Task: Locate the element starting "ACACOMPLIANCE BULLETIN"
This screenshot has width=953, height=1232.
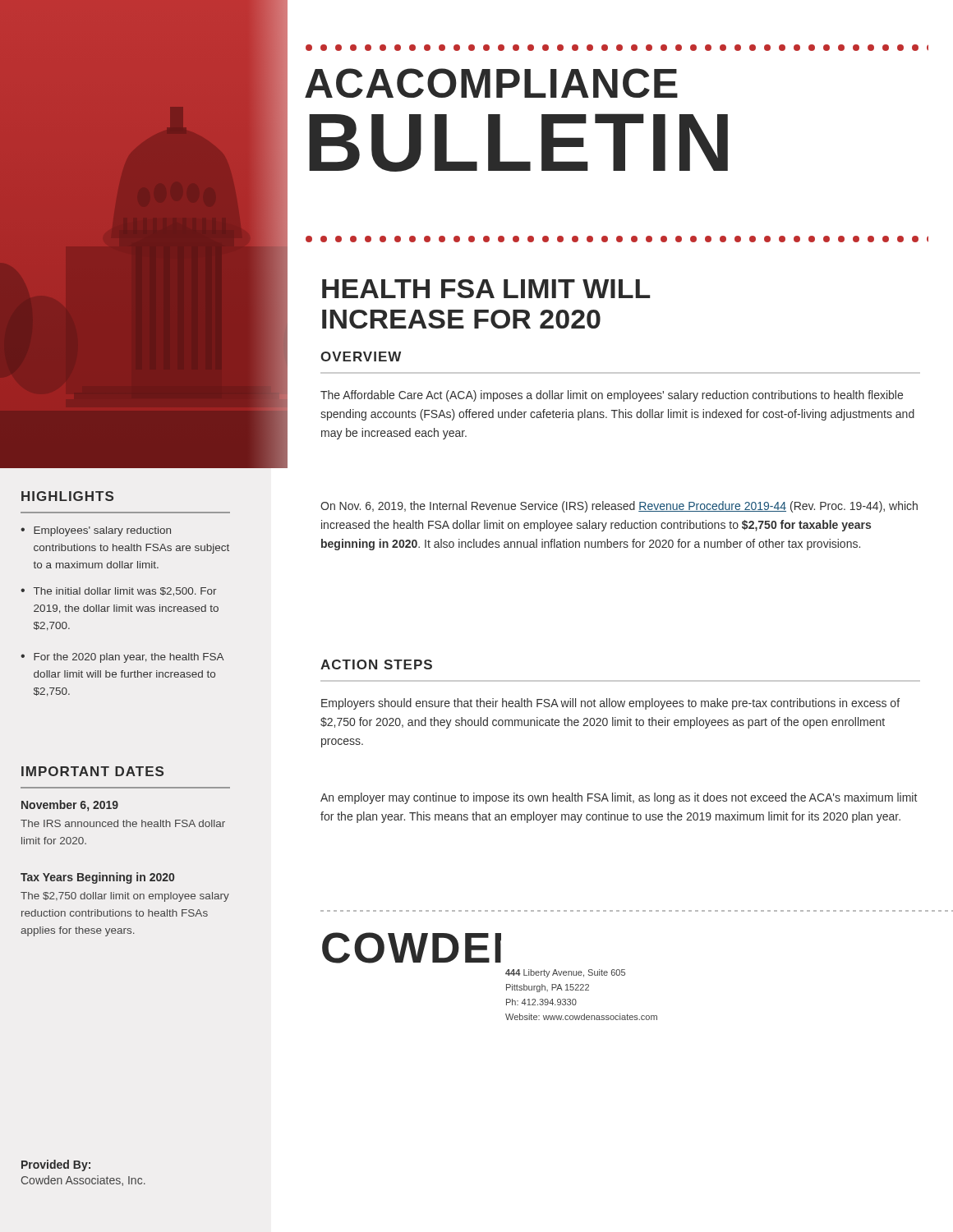Action: click(620, 118)
